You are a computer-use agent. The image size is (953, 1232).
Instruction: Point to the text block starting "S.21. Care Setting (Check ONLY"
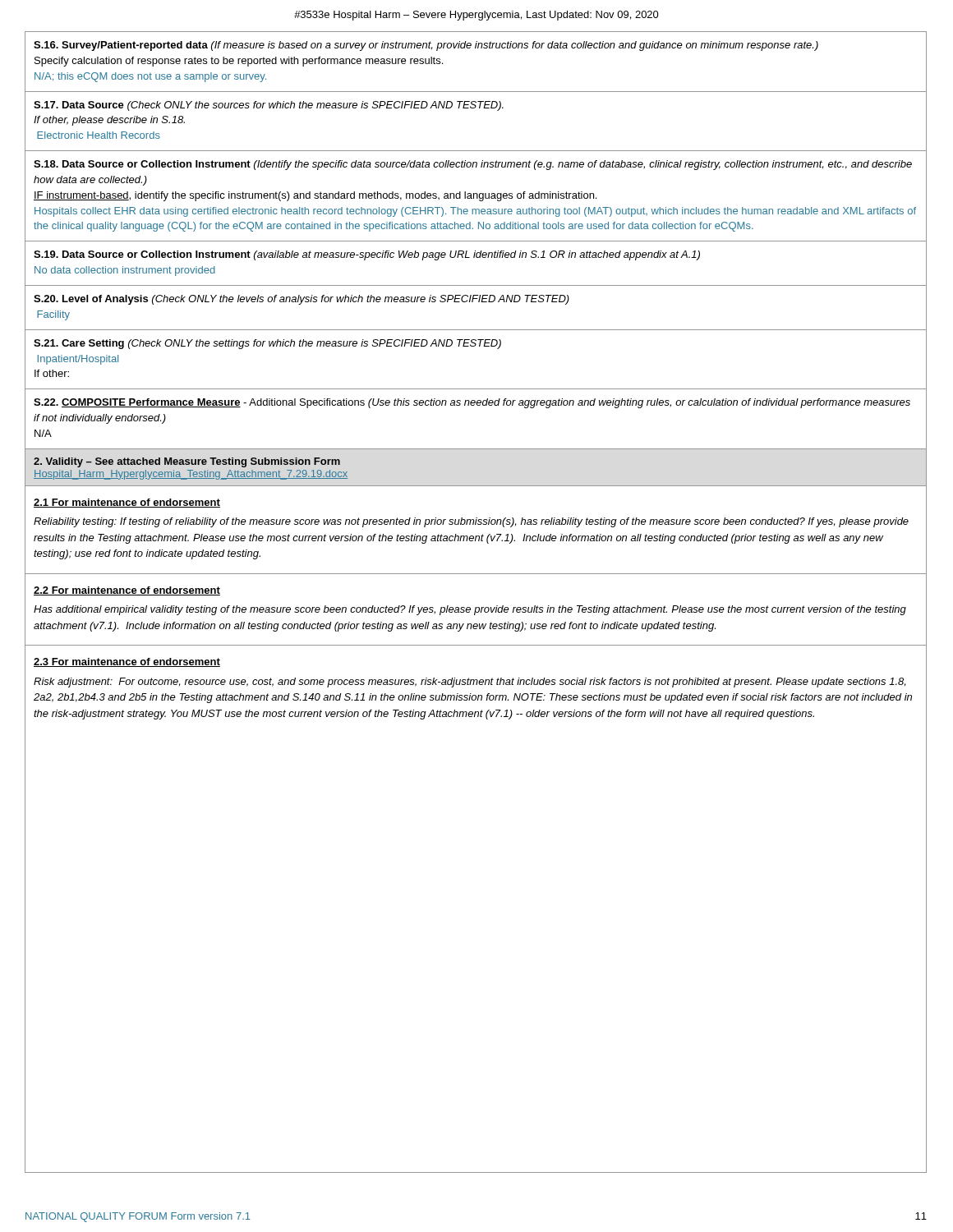[x=267, y=344]
